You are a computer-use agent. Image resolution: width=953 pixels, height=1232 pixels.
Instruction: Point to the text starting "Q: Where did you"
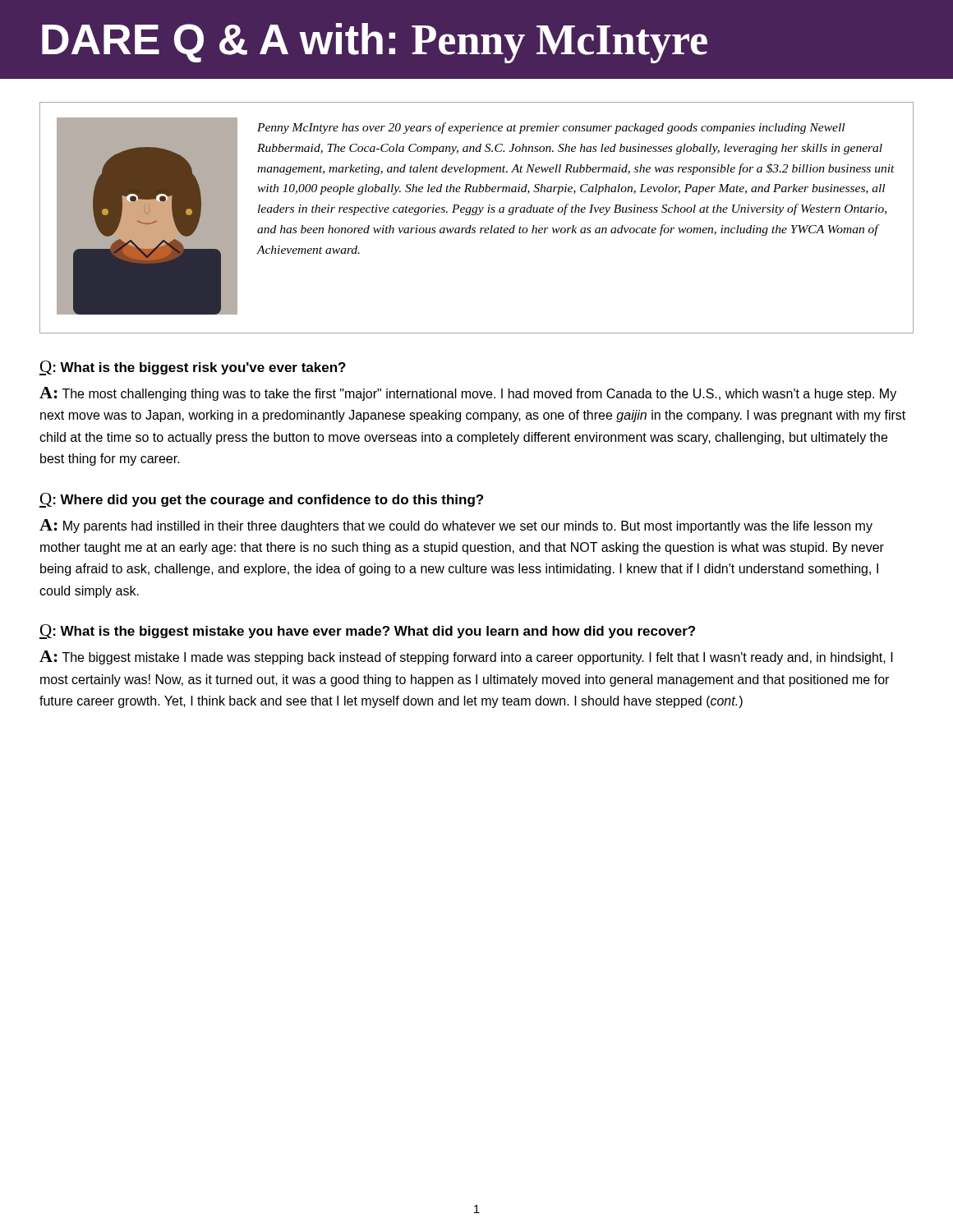coord(262,498)
